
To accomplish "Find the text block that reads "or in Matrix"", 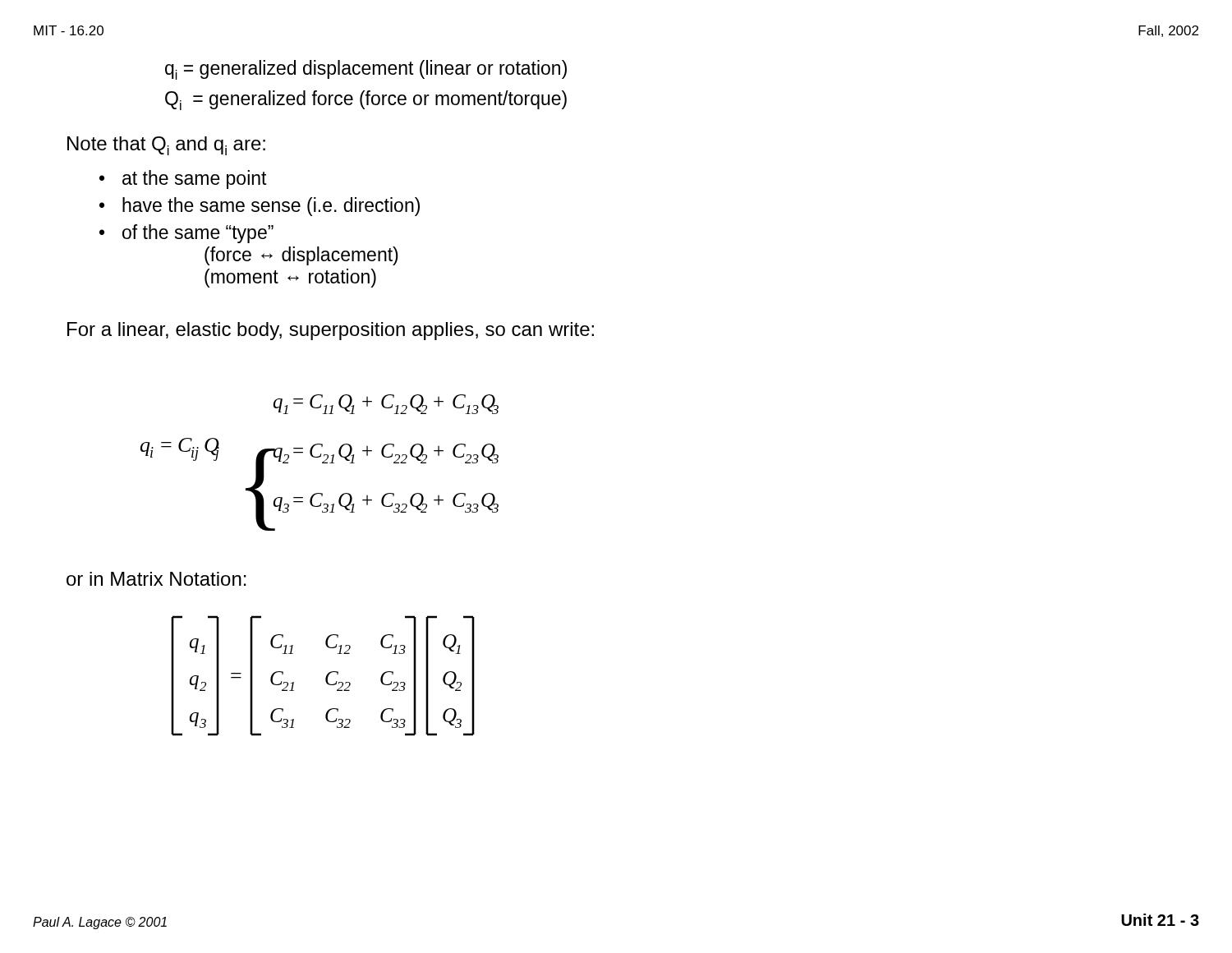I will [157, 579].
